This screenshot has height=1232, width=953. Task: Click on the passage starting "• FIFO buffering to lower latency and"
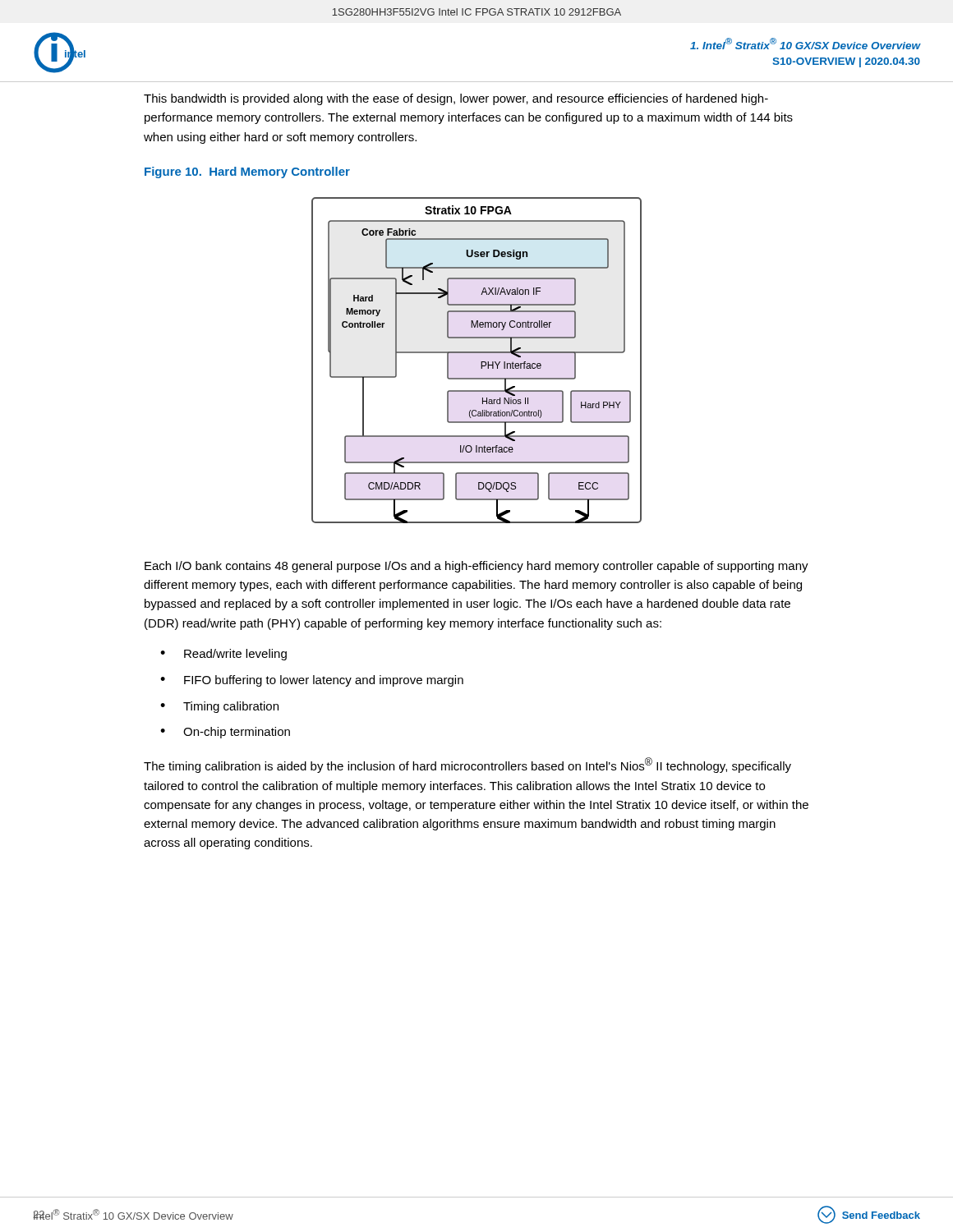pos(312,681)
